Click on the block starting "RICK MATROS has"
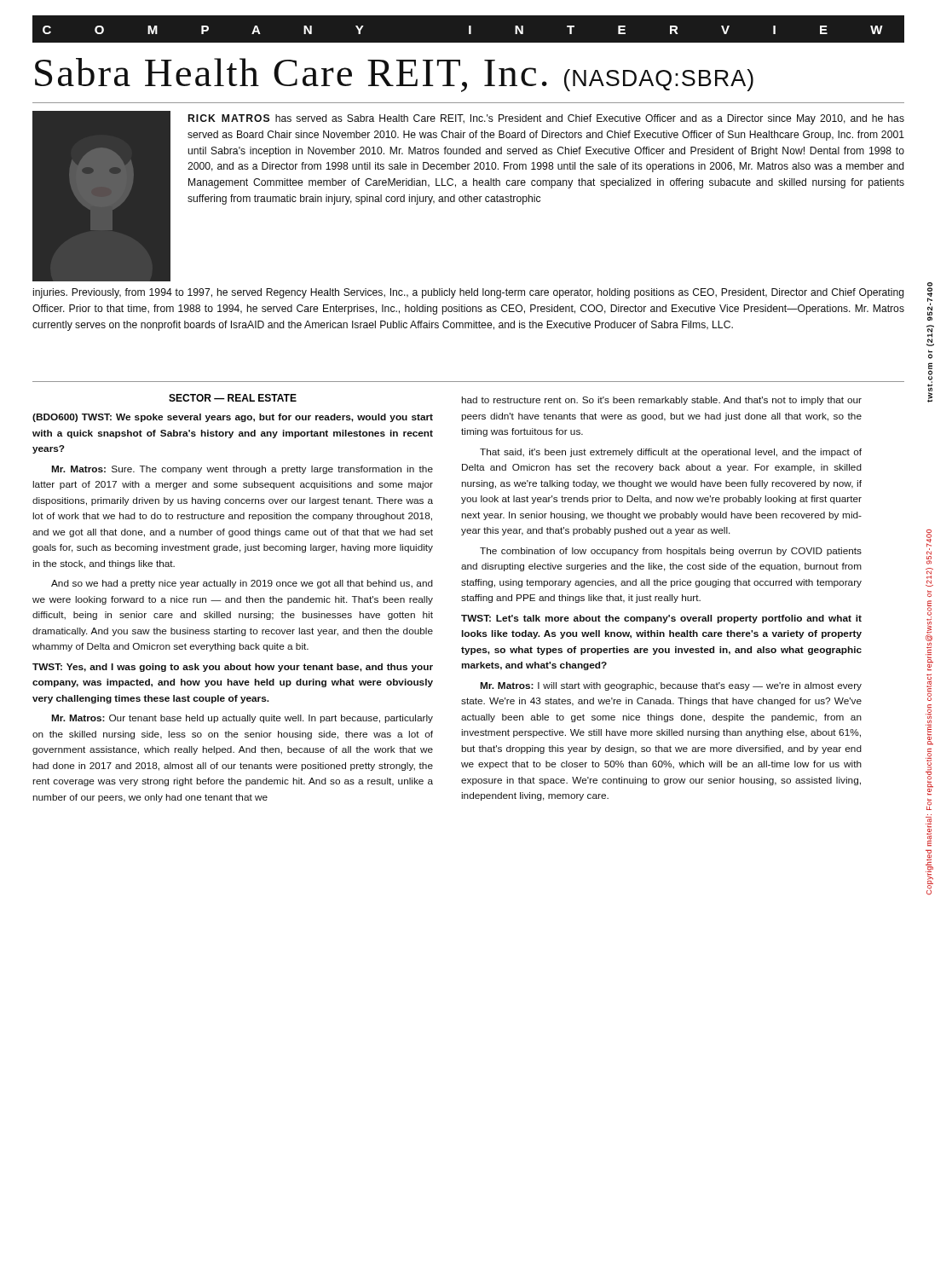The height and width of the screenshot is (1279, 952). 468,196
